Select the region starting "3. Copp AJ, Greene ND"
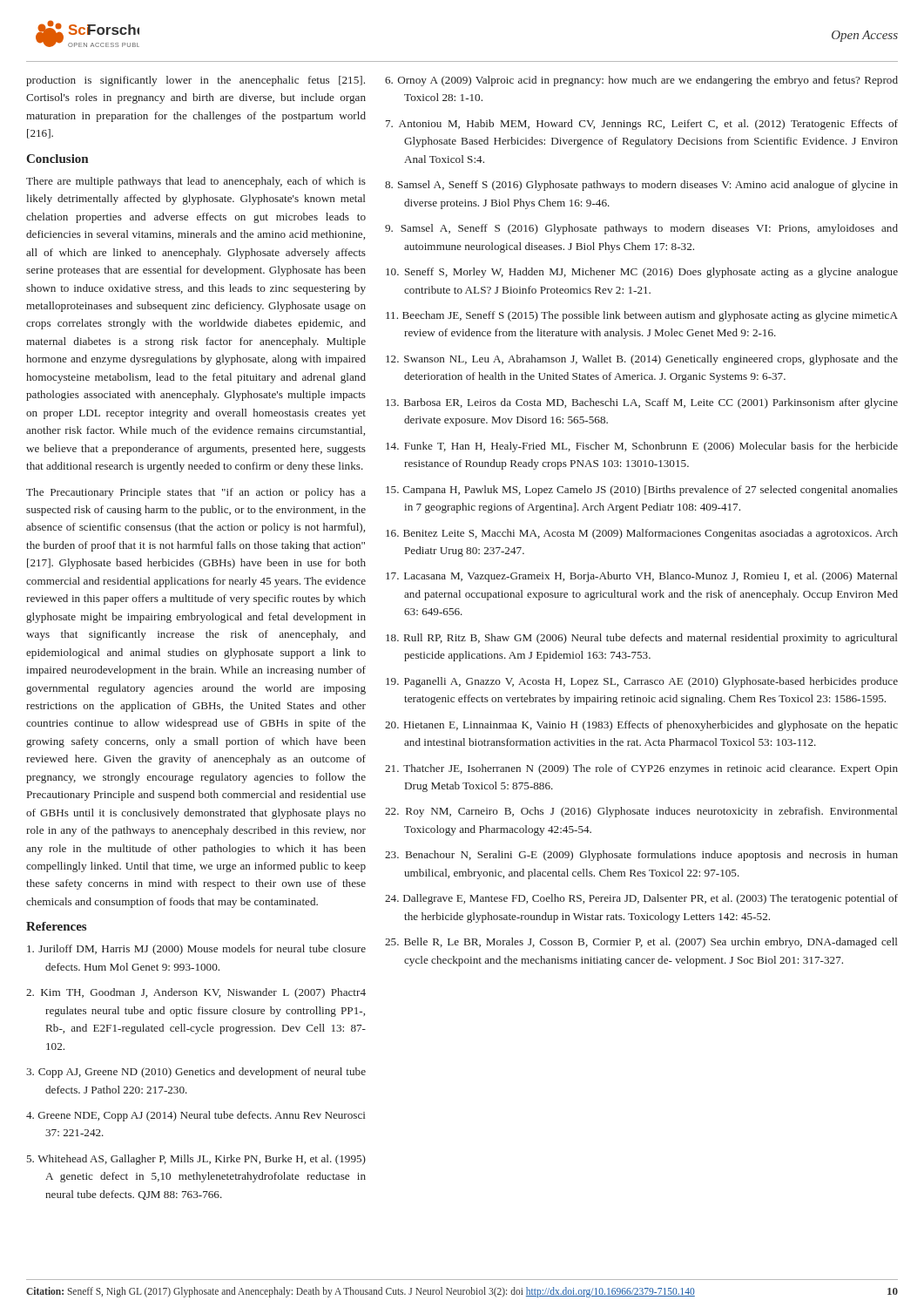The width and height of the screenshot is (924, 1307). (x=196, y=1081)
